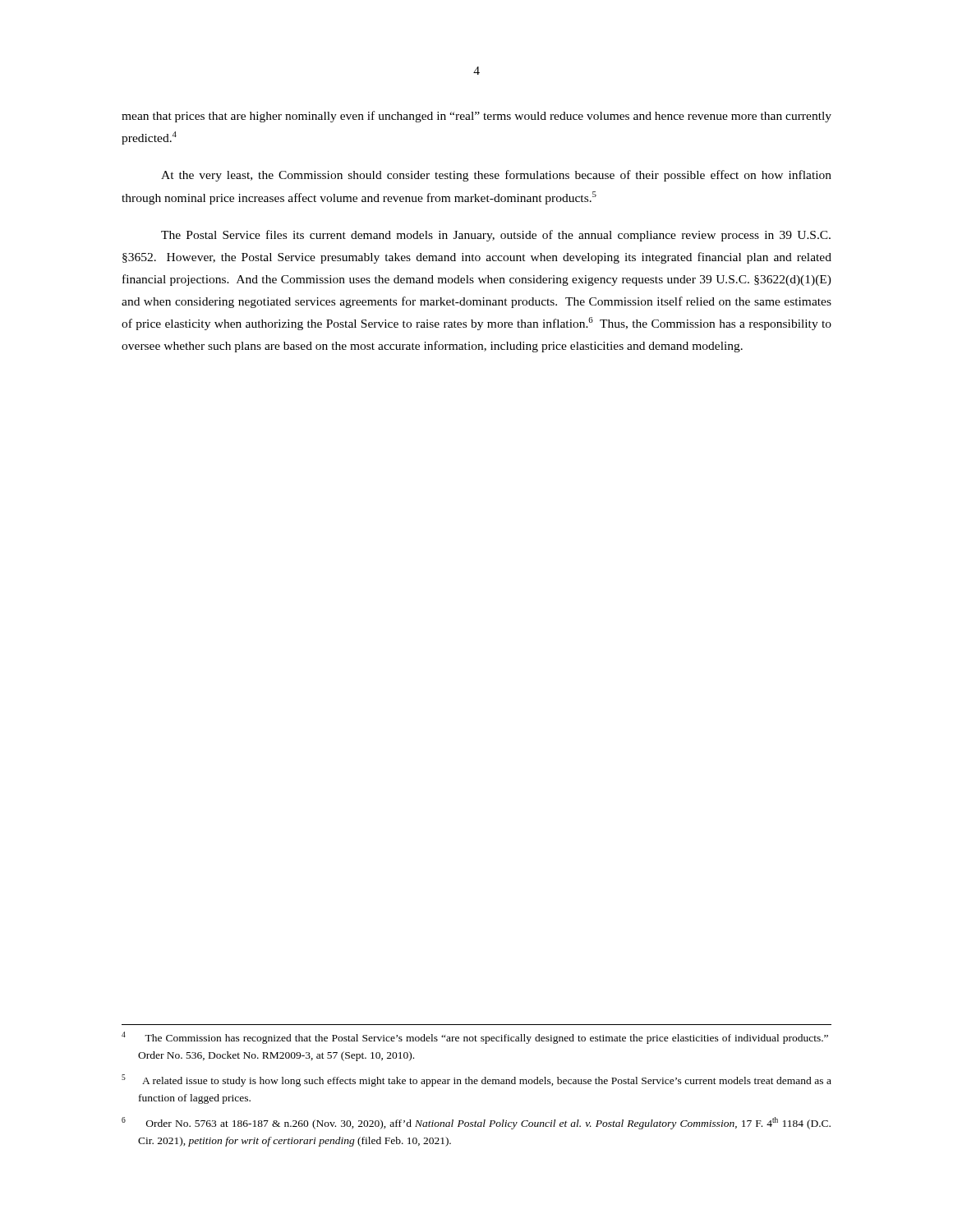Select the passage starting "5 A related"
Viewport: 953px width, 1232px height.
click(x=476, y=1089)
